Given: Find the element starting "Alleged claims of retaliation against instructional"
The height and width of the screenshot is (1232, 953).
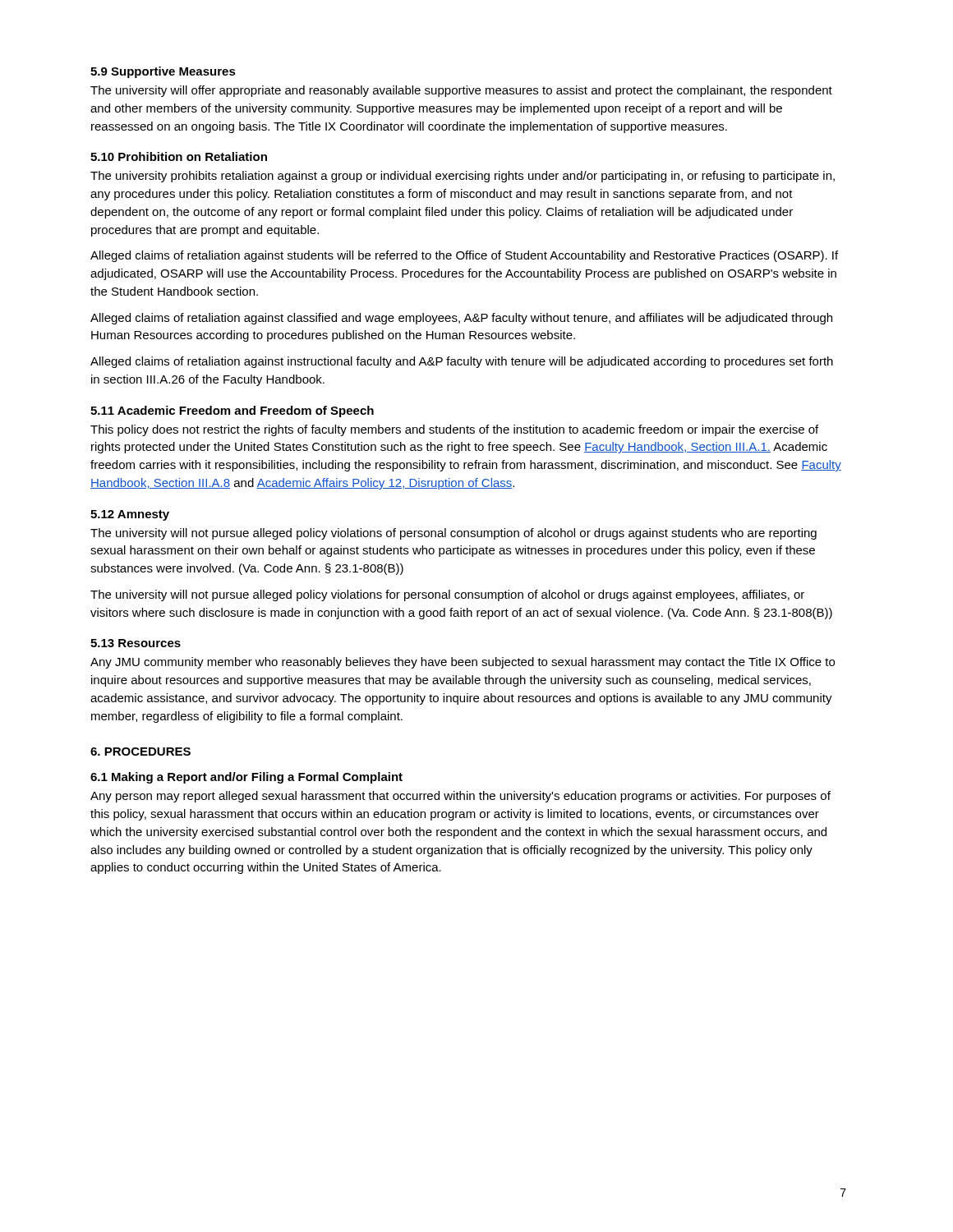Looking at the screenshot, I should coord(462,370).
